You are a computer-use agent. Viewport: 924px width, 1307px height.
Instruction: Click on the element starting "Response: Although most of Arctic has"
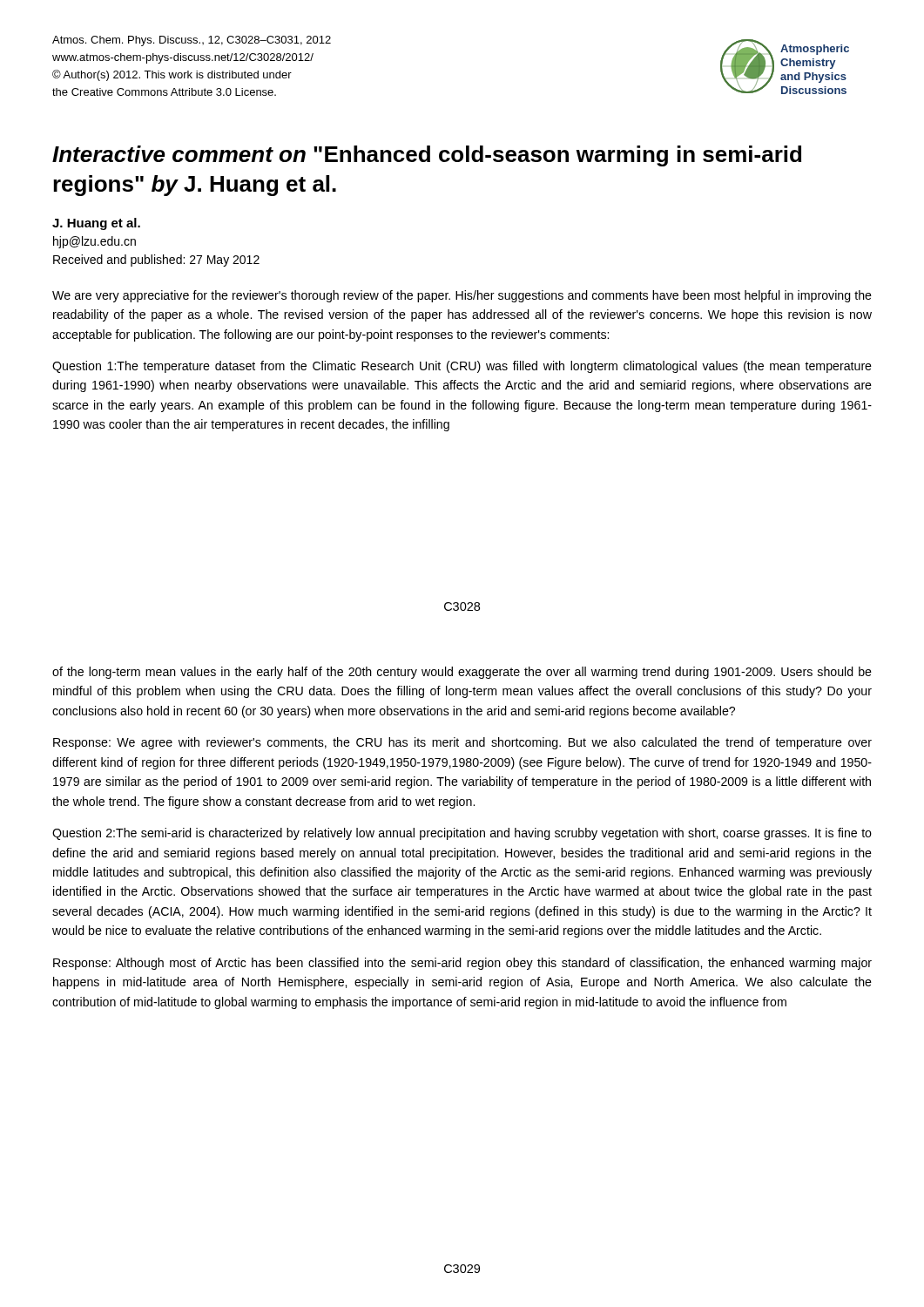462,982
